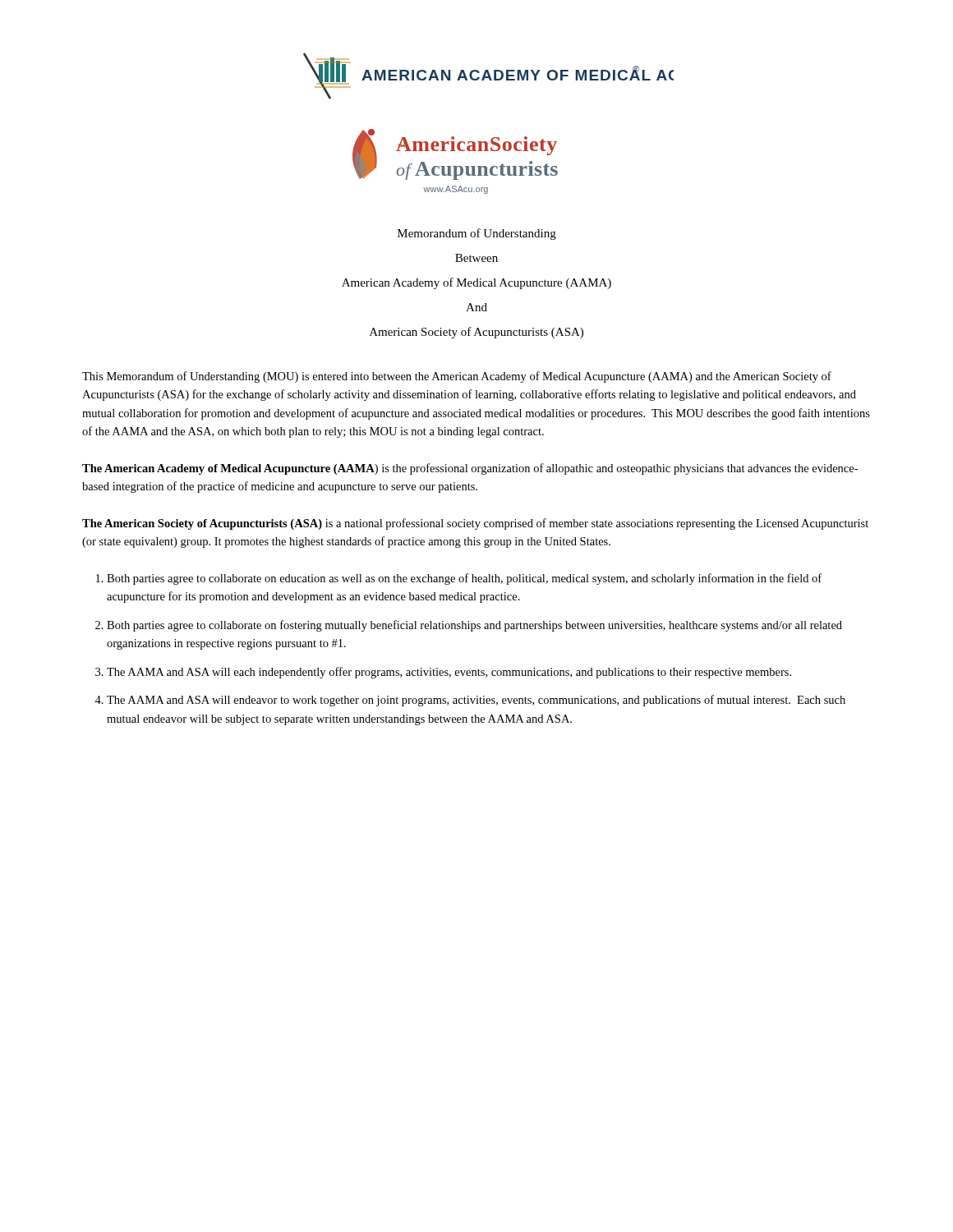The image size is (953, 1232).
Task: Locate the passage starting "Memorandum of Understanding Between"
Action: coord(476,282)
